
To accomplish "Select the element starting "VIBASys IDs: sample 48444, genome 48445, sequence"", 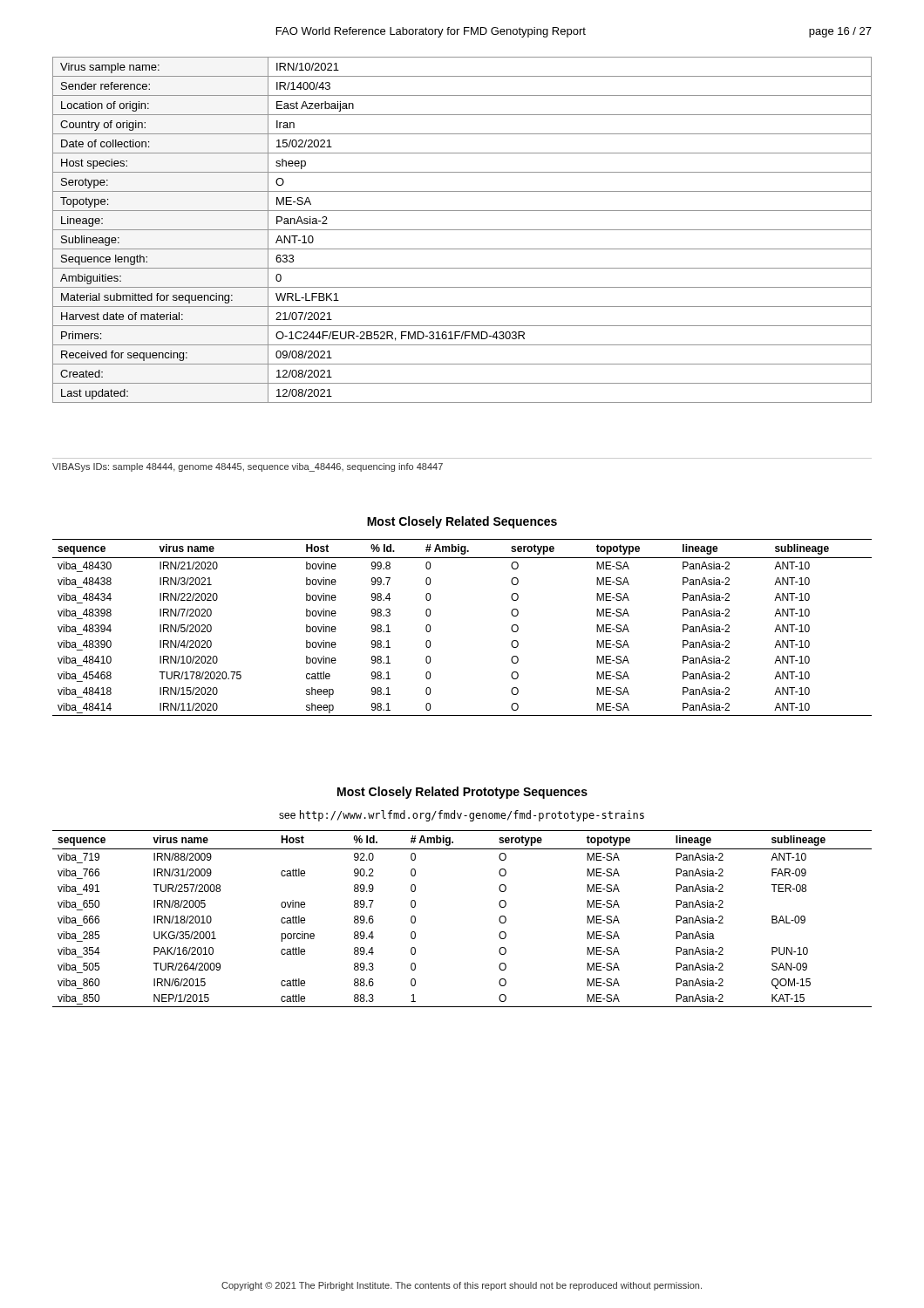I will 248,467.
